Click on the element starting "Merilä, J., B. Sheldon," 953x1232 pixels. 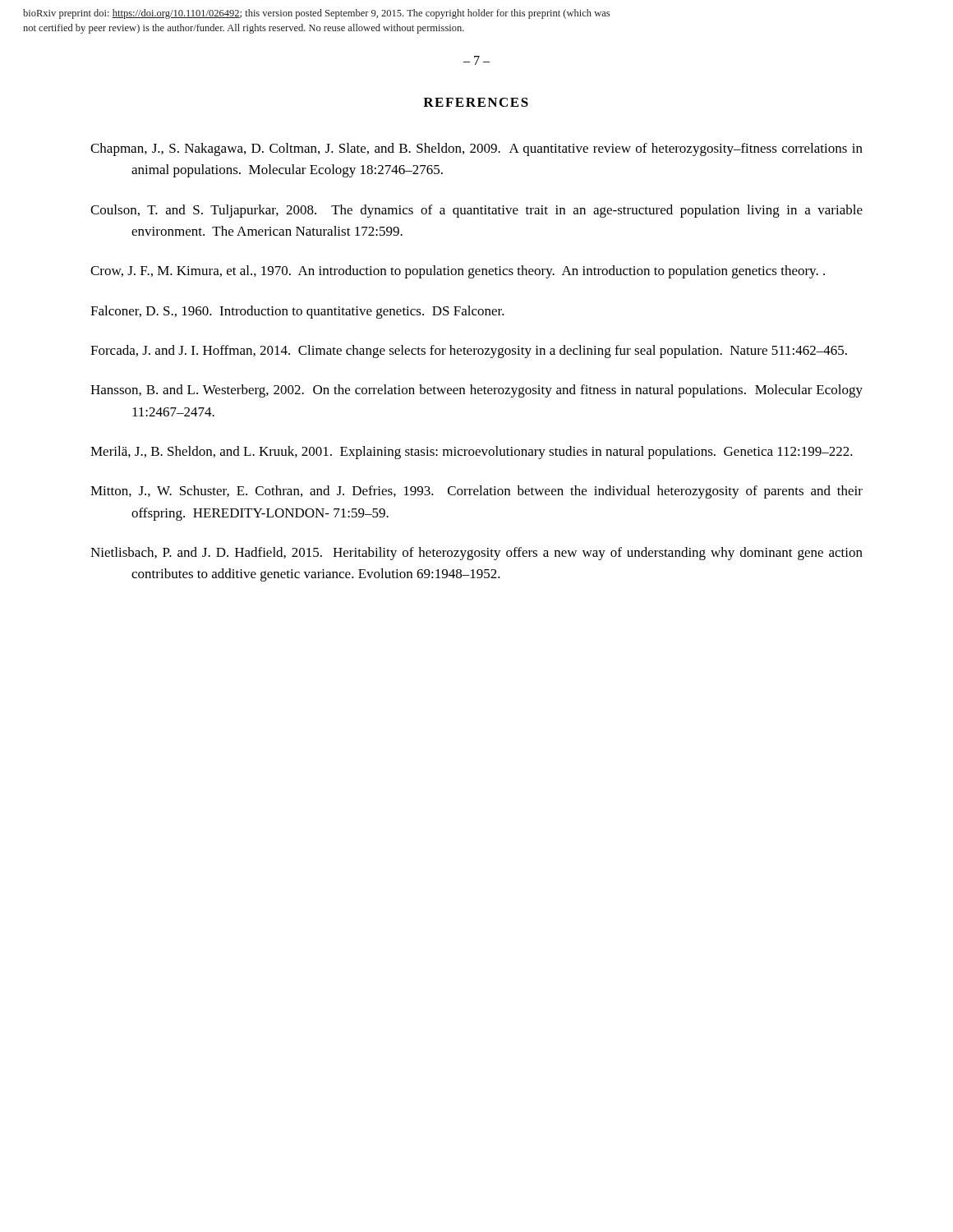pyautogui.click(x=472, y=451)
